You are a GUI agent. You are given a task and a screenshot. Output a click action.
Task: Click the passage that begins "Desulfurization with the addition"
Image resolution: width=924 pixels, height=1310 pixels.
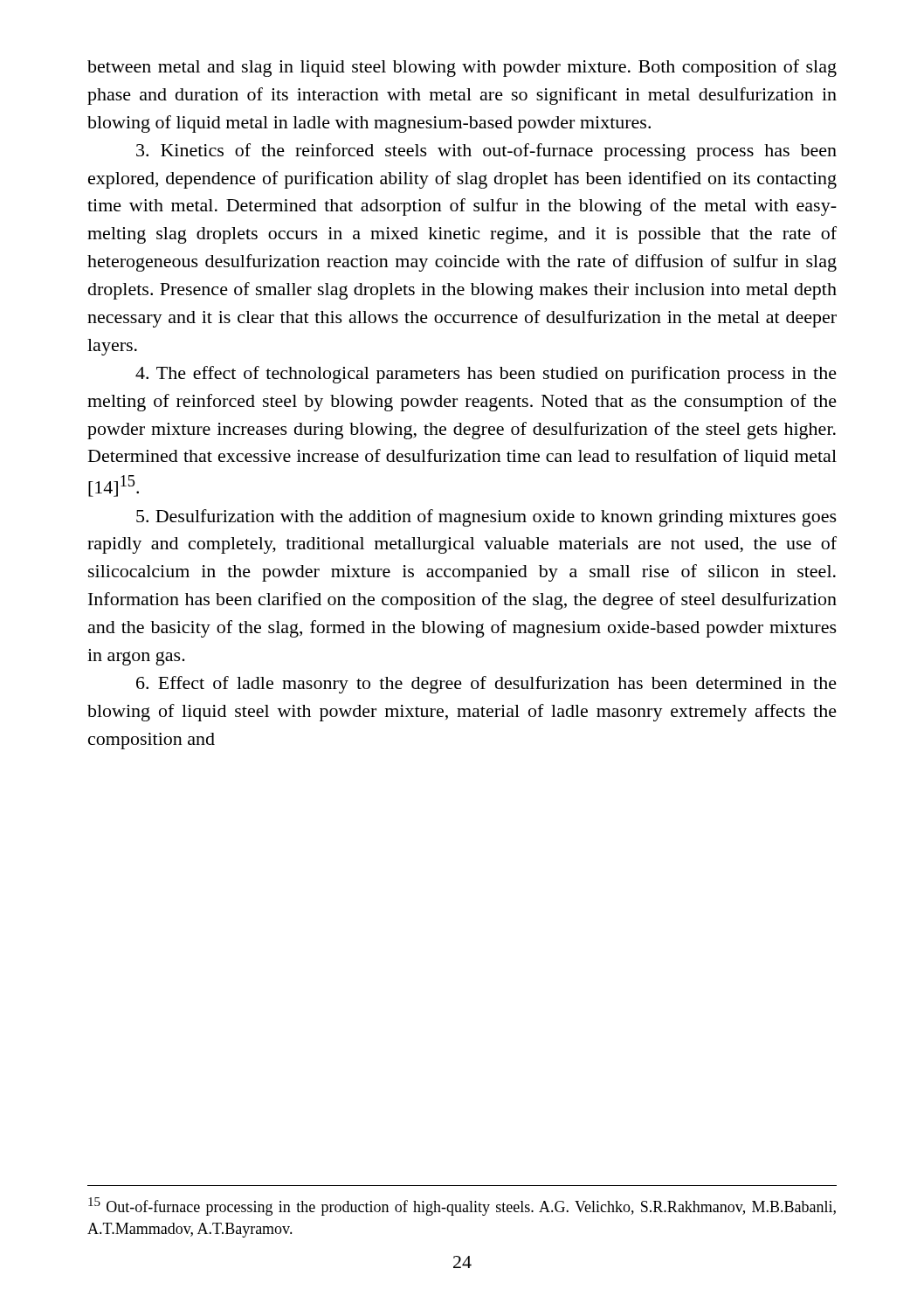coord(462,585)
